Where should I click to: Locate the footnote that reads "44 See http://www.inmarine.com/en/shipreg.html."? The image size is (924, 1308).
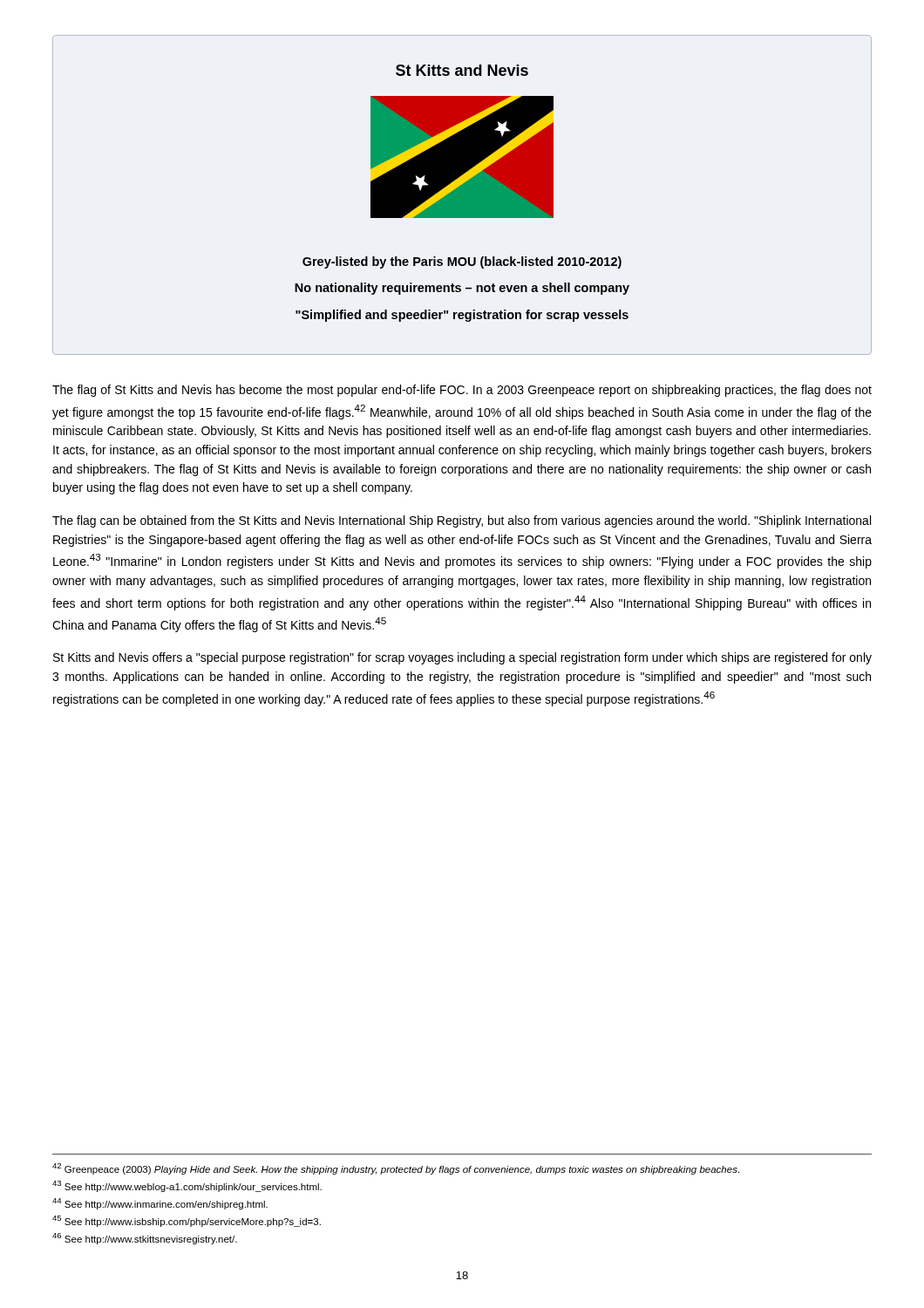tap(160, 1202)
